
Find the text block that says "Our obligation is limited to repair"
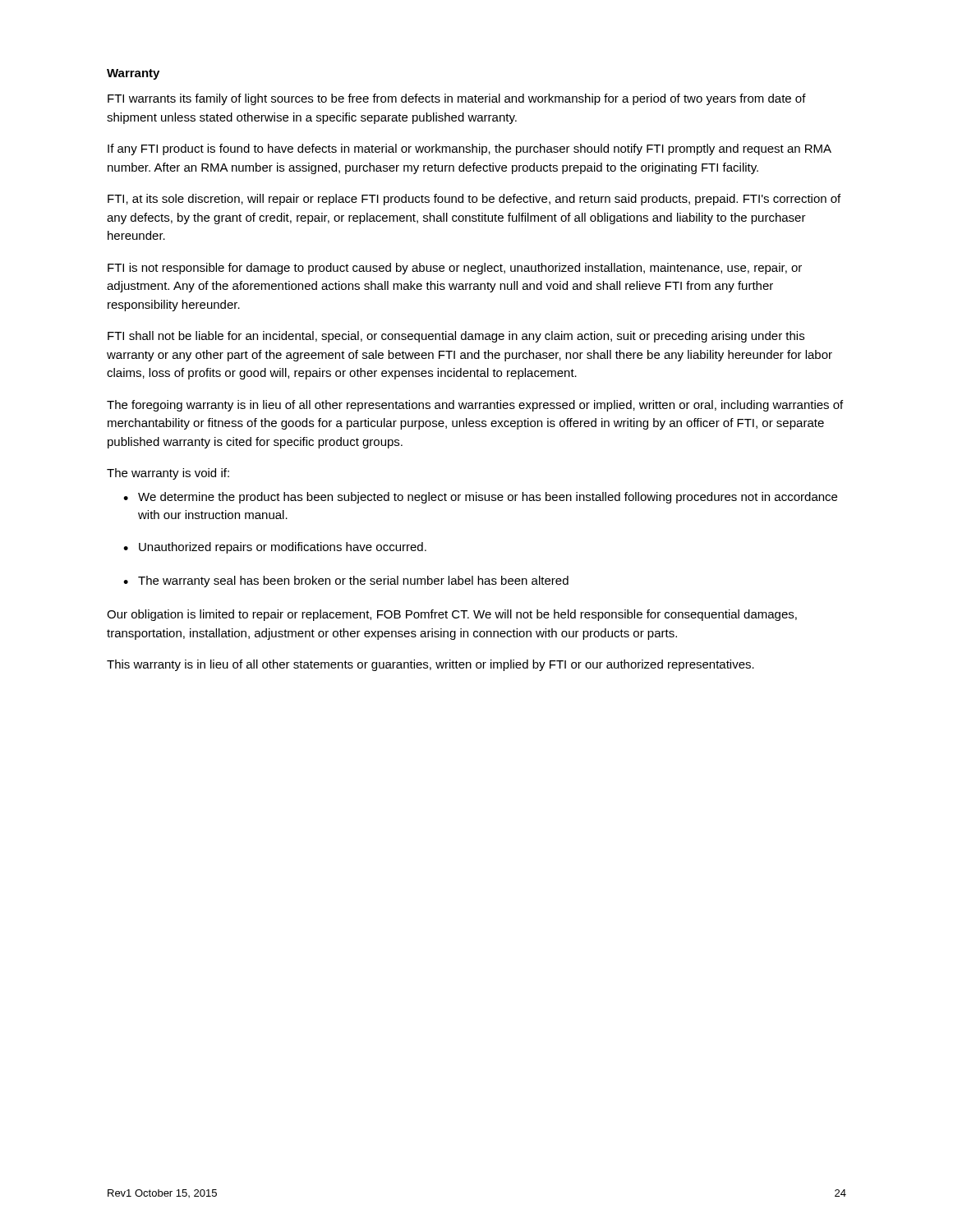[452, 623]
